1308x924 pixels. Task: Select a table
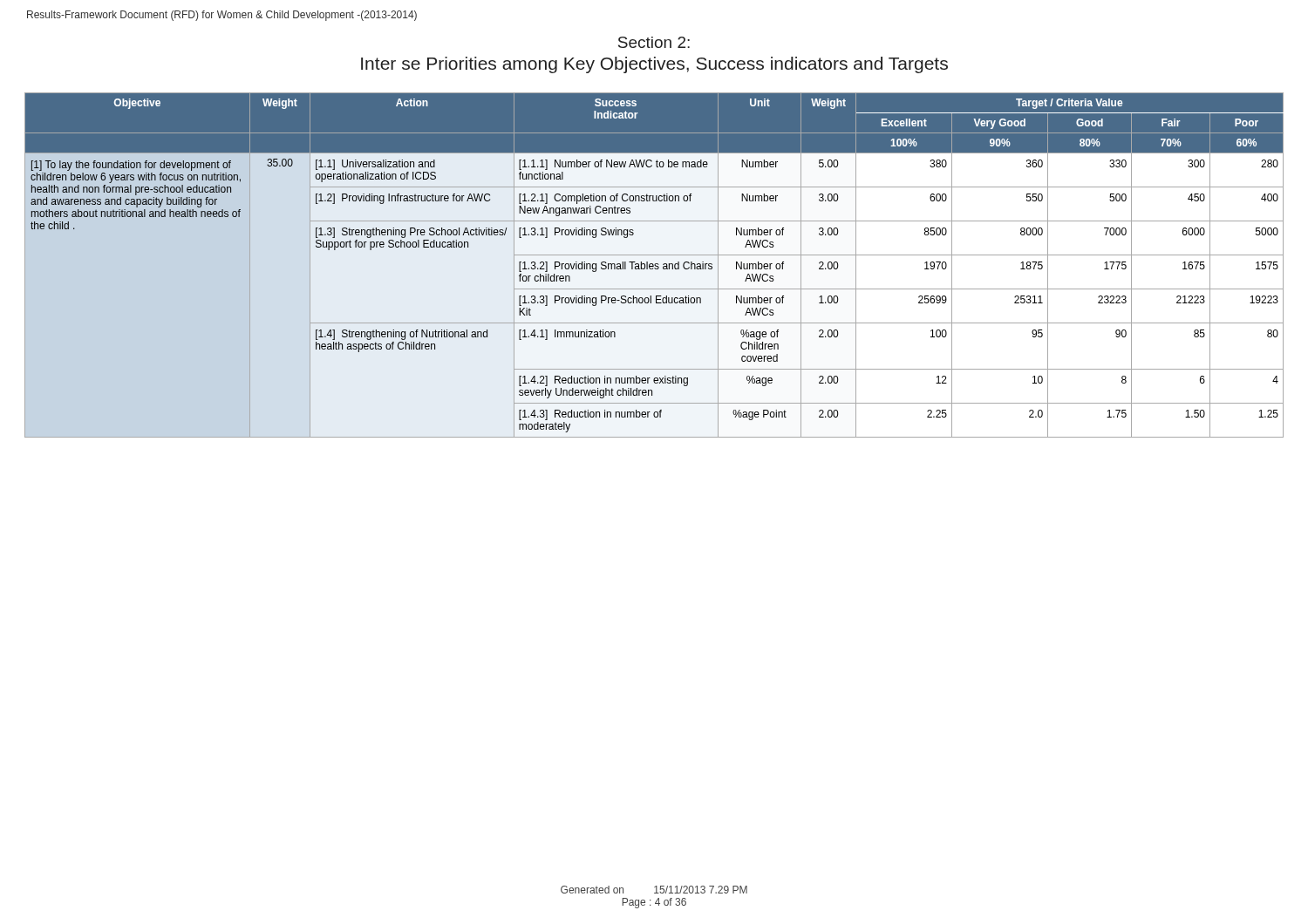tap(654, 265)
